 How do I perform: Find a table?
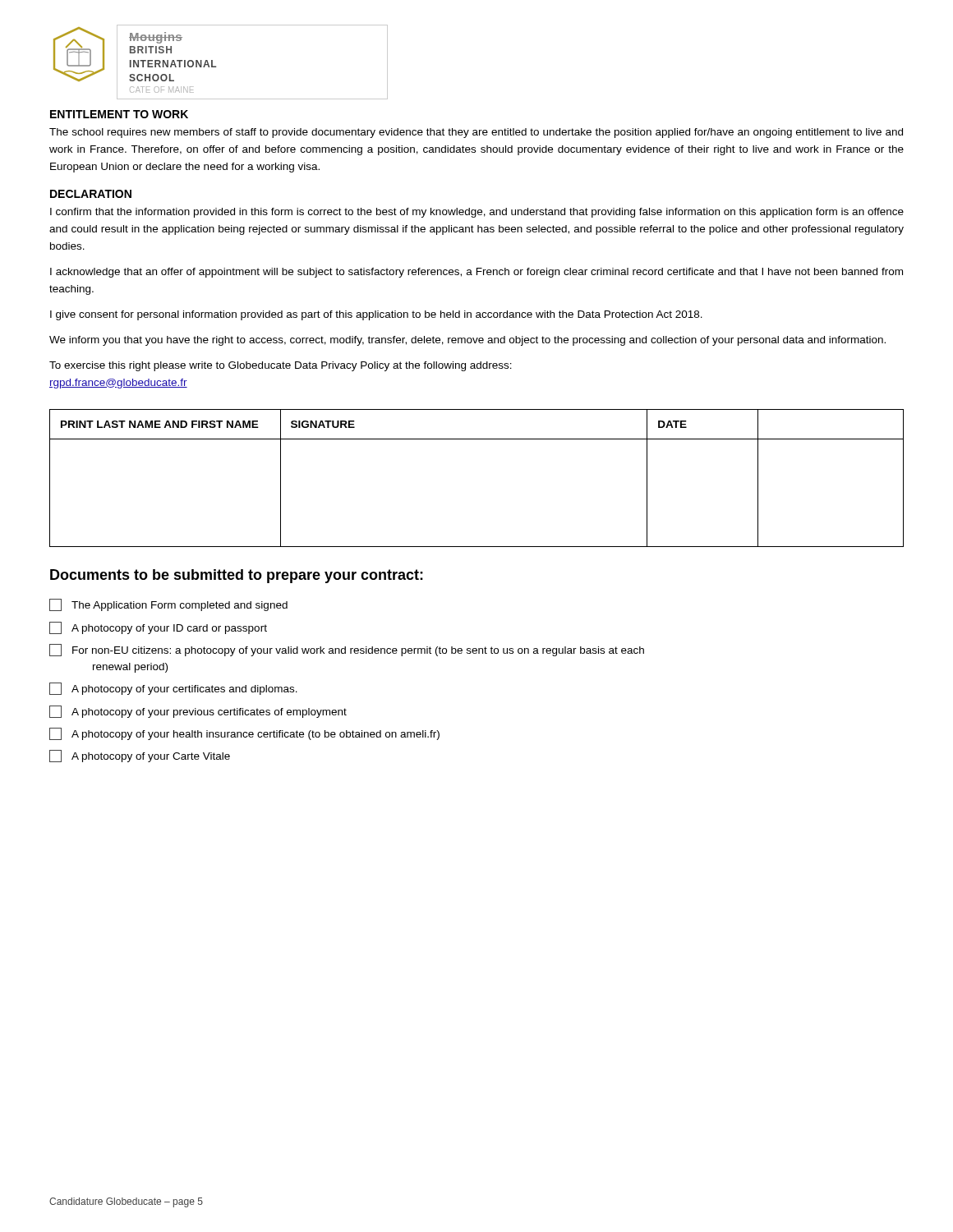pos(476,478)
